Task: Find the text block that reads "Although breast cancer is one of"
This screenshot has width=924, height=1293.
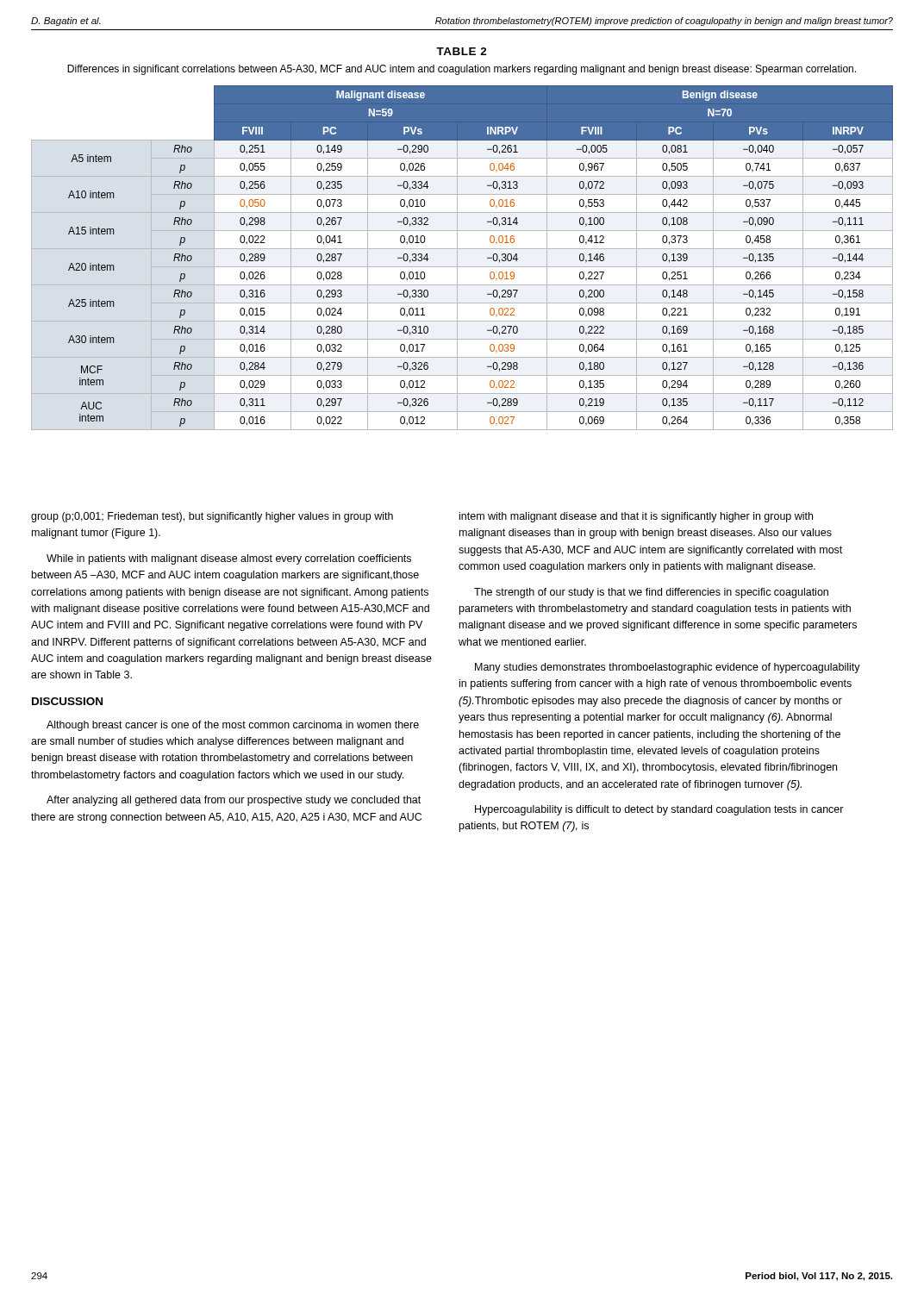Action: (x=225, y=750)
